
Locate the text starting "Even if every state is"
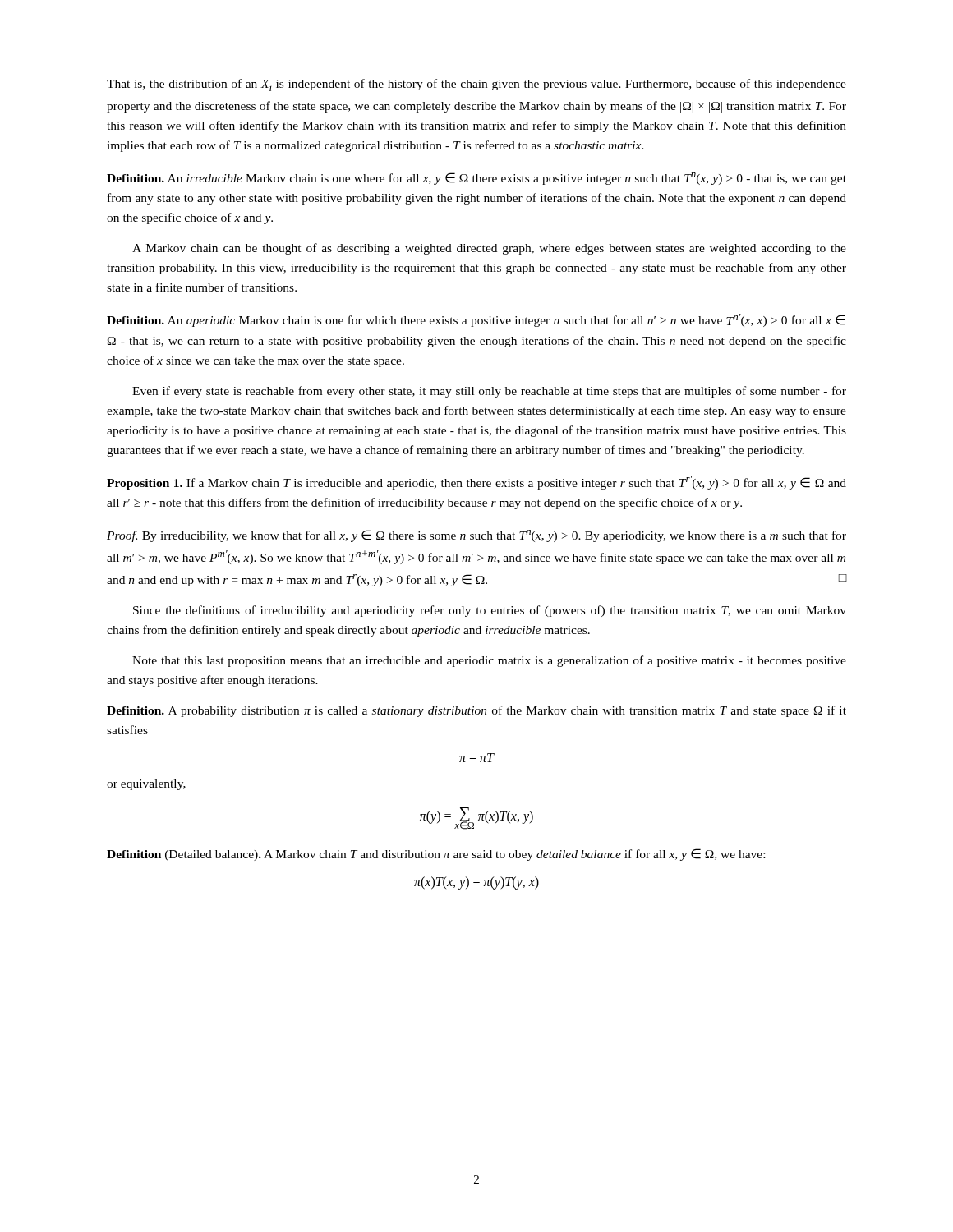tap(476, 420)
